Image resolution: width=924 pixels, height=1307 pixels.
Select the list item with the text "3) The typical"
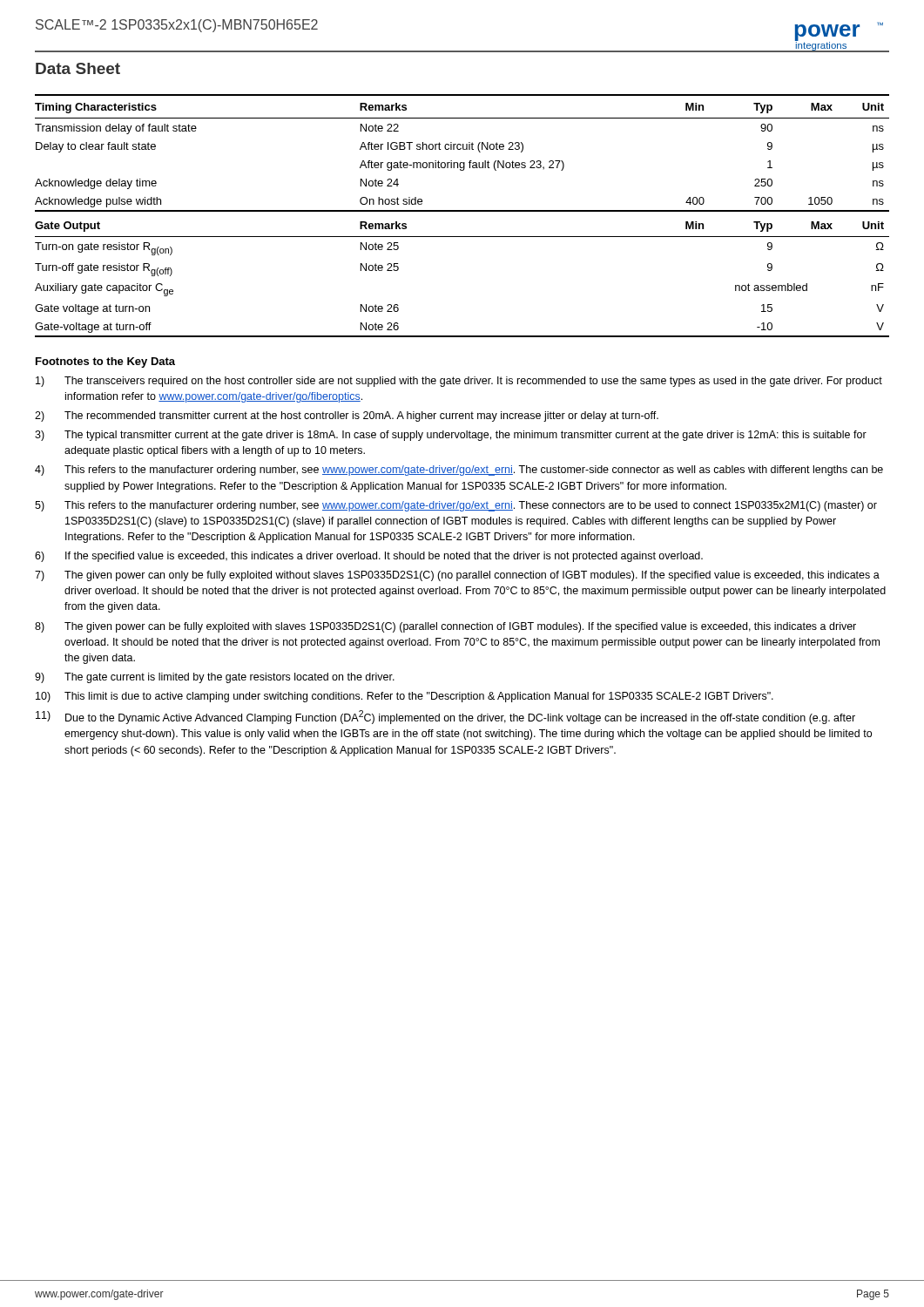(x=462, y=443)
